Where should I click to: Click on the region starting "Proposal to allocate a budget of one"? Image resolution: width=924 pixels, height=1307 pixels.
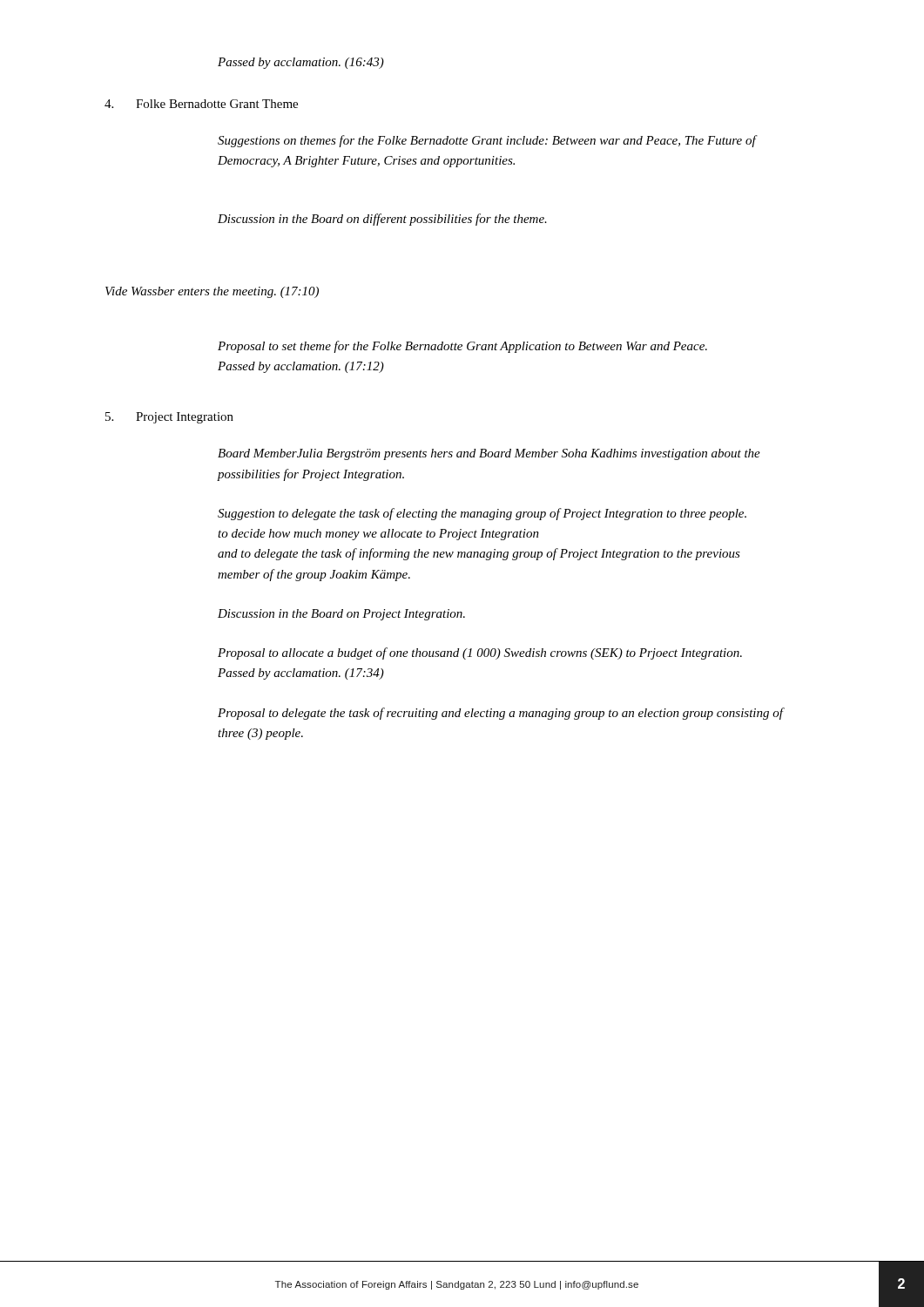[x=501, y=663]
